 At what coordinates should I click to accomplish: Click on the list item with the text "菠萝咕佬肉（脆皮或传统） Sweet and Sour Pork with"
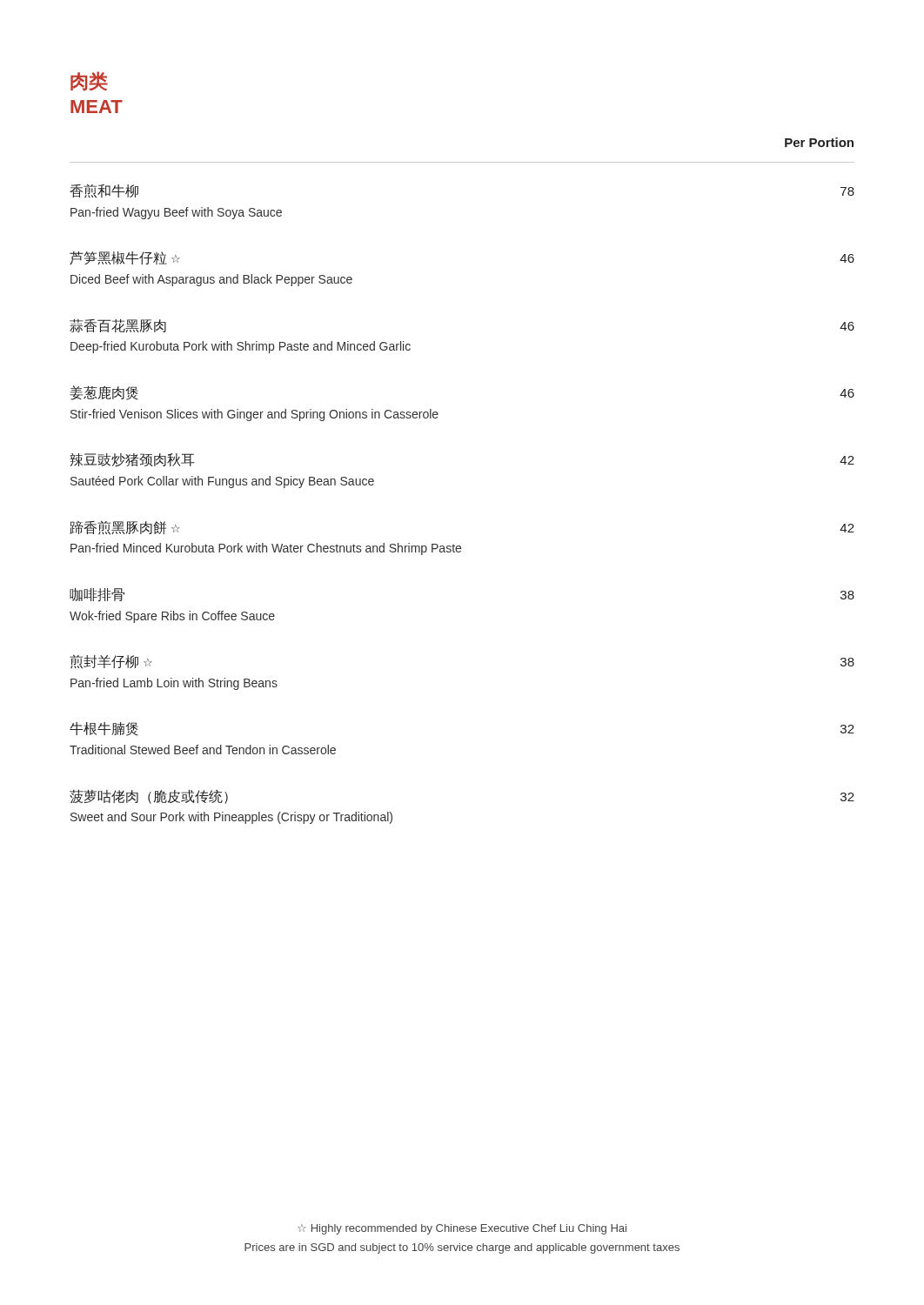(149, 796)
